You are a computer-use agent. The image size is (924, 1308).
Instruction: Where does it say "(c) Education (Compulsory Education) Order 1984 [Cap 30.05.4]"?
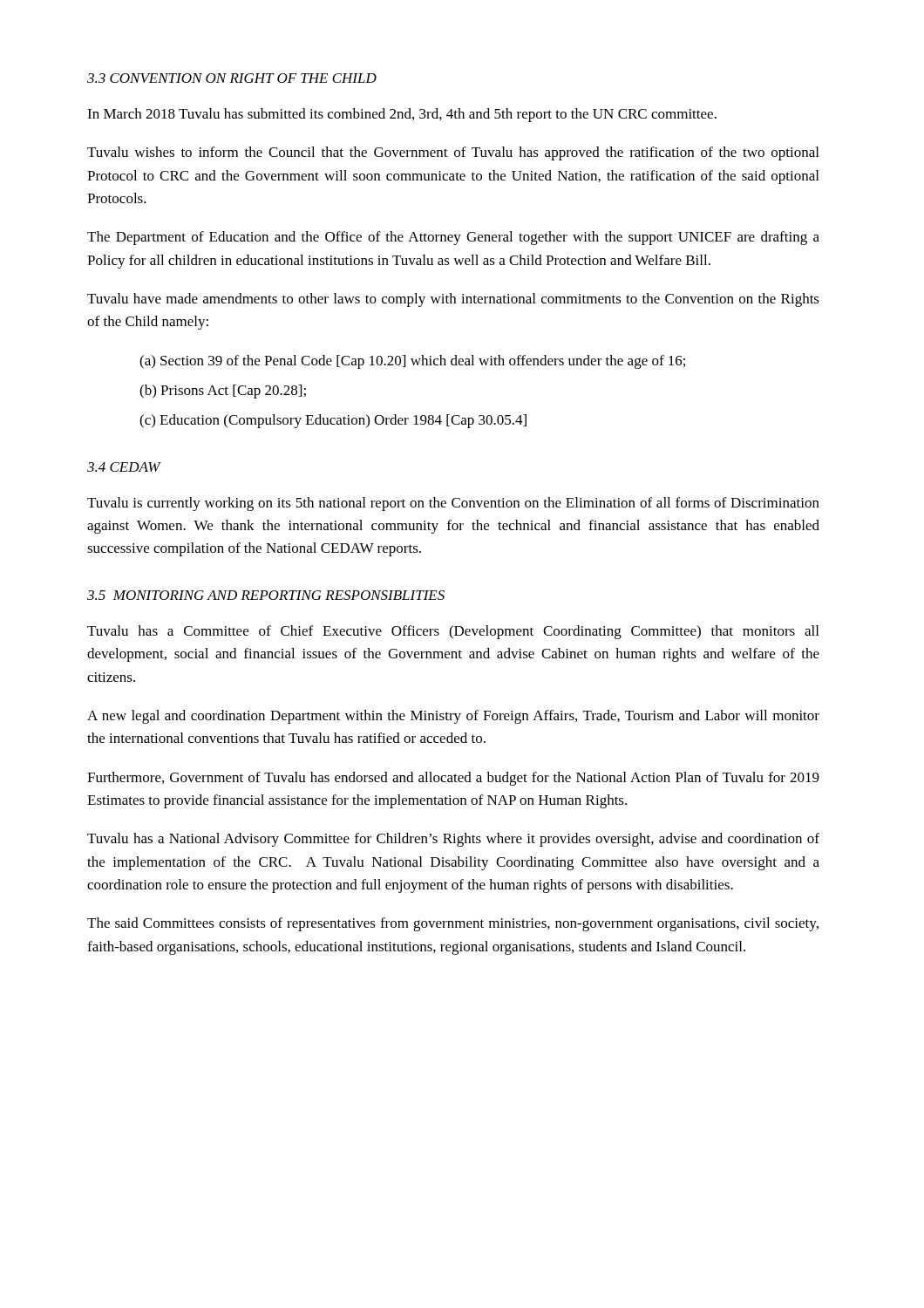pos(333,420)
